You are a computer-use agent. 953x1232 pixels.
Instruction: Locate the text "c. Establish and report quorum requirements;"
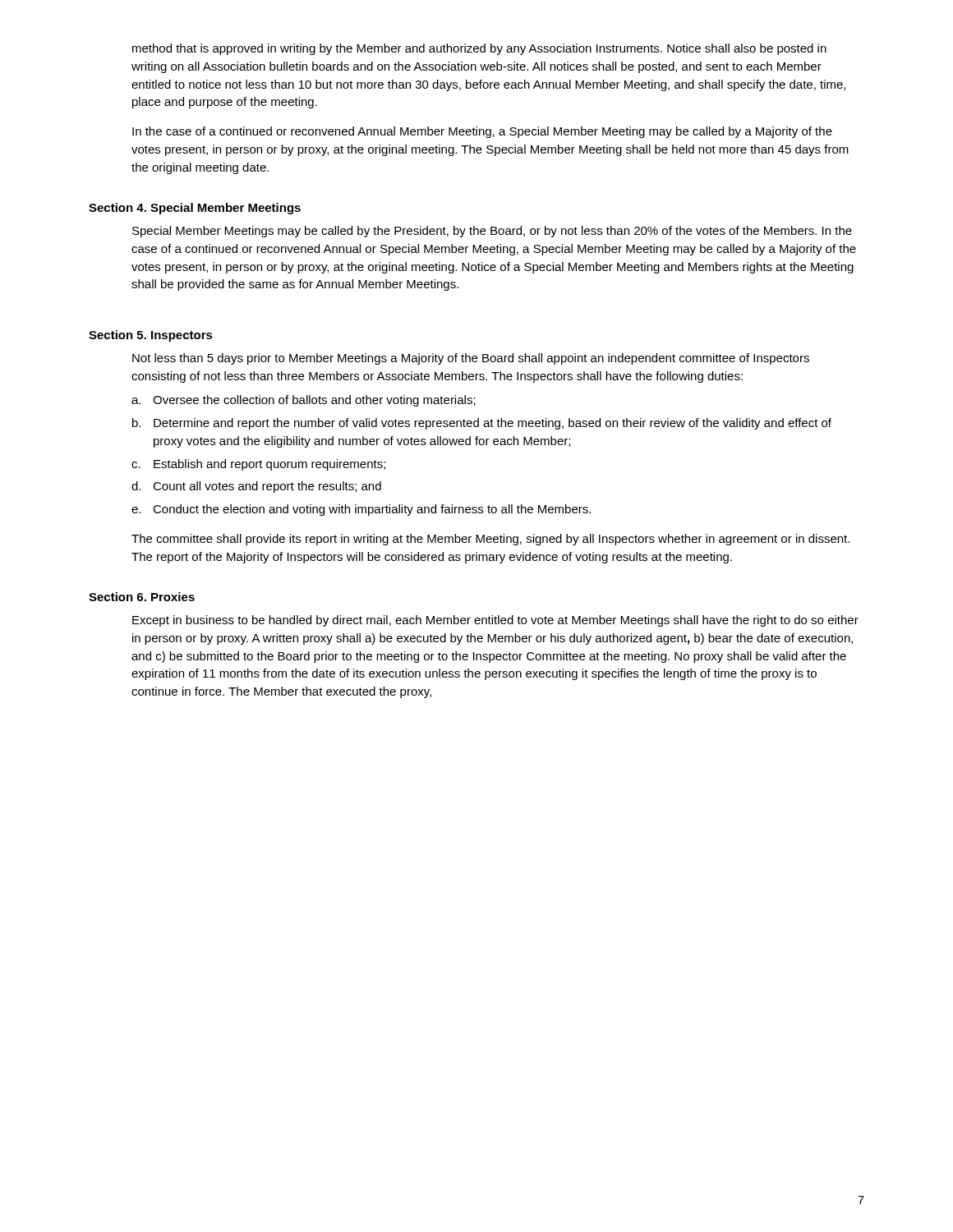(x=258, y=465)
